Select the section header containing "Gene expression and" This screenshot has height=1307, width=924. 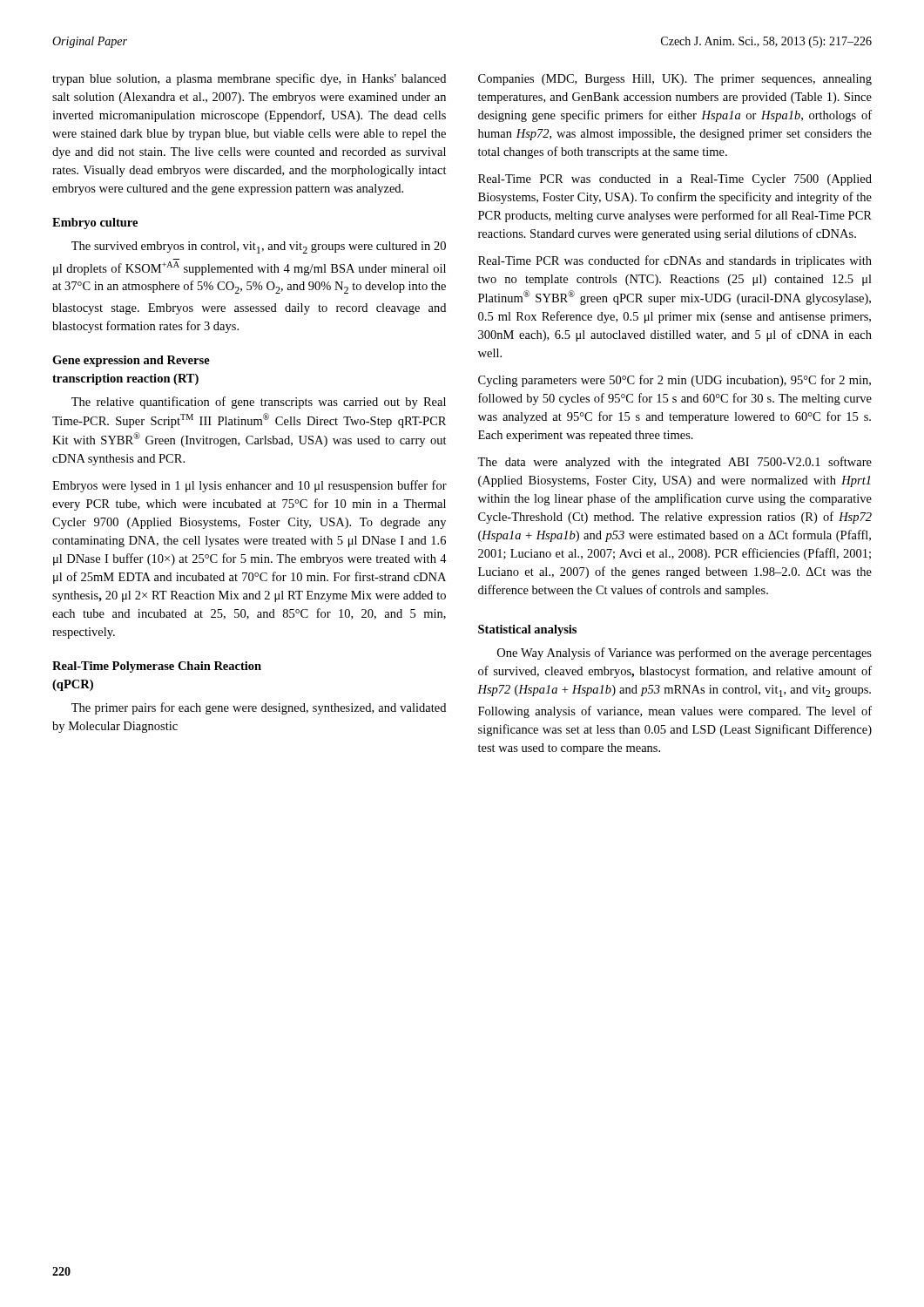click(x=131, y=369)
